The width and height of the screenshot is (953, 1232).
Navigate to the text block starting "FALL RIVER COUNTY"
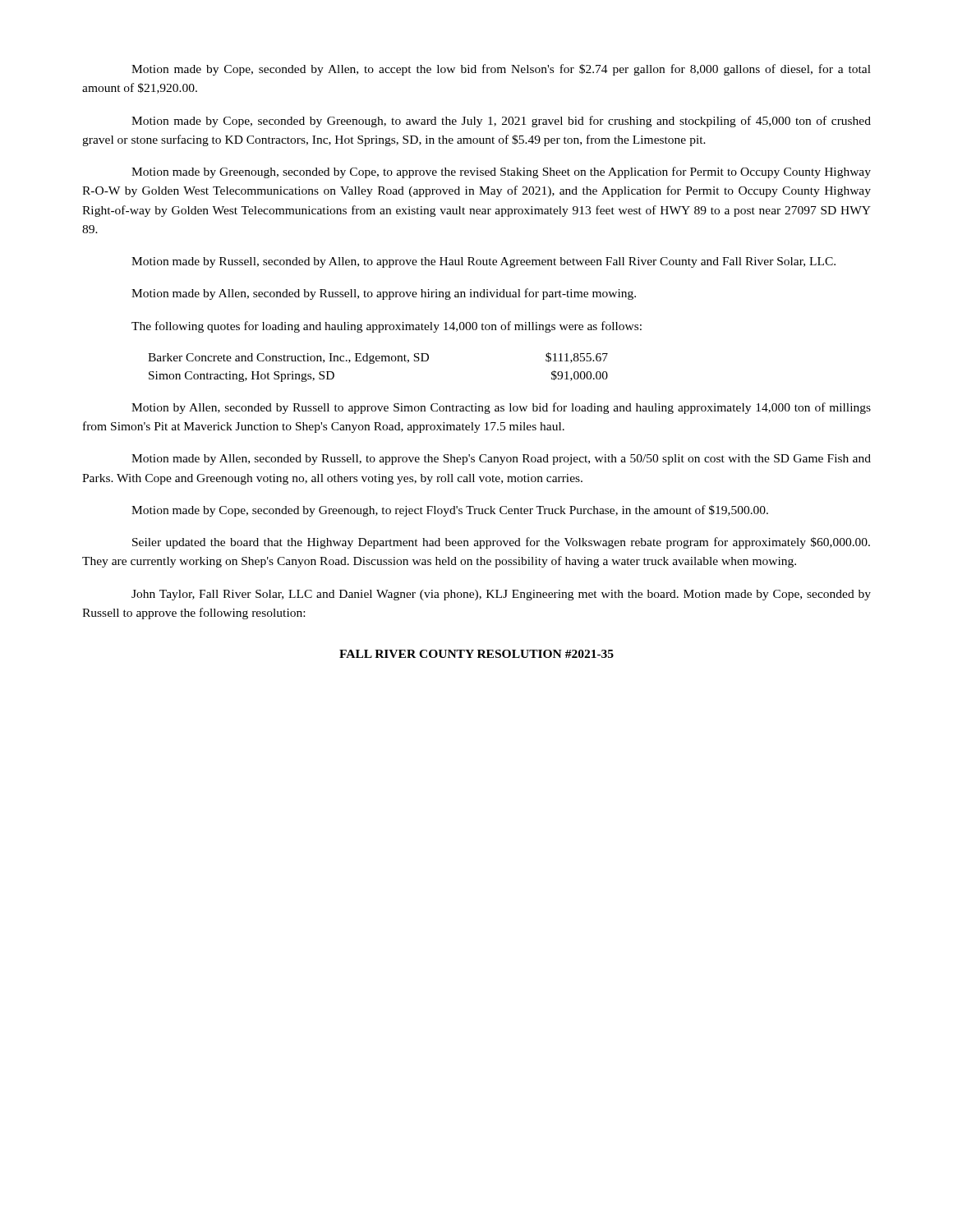476,653
